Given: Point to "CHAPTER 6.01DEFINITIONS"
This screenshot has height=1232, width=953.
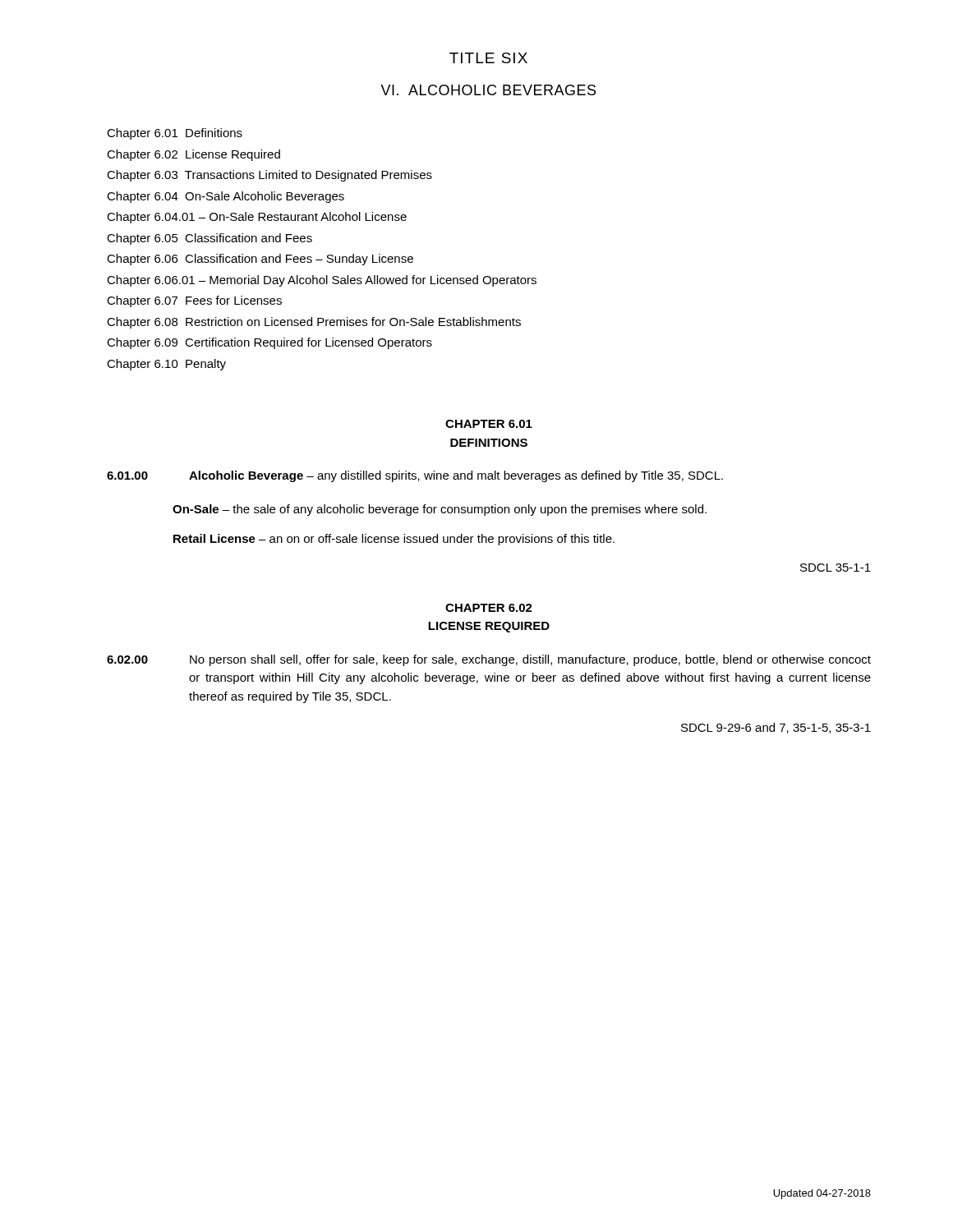Looking at the screenshot, I should point(489,433).
